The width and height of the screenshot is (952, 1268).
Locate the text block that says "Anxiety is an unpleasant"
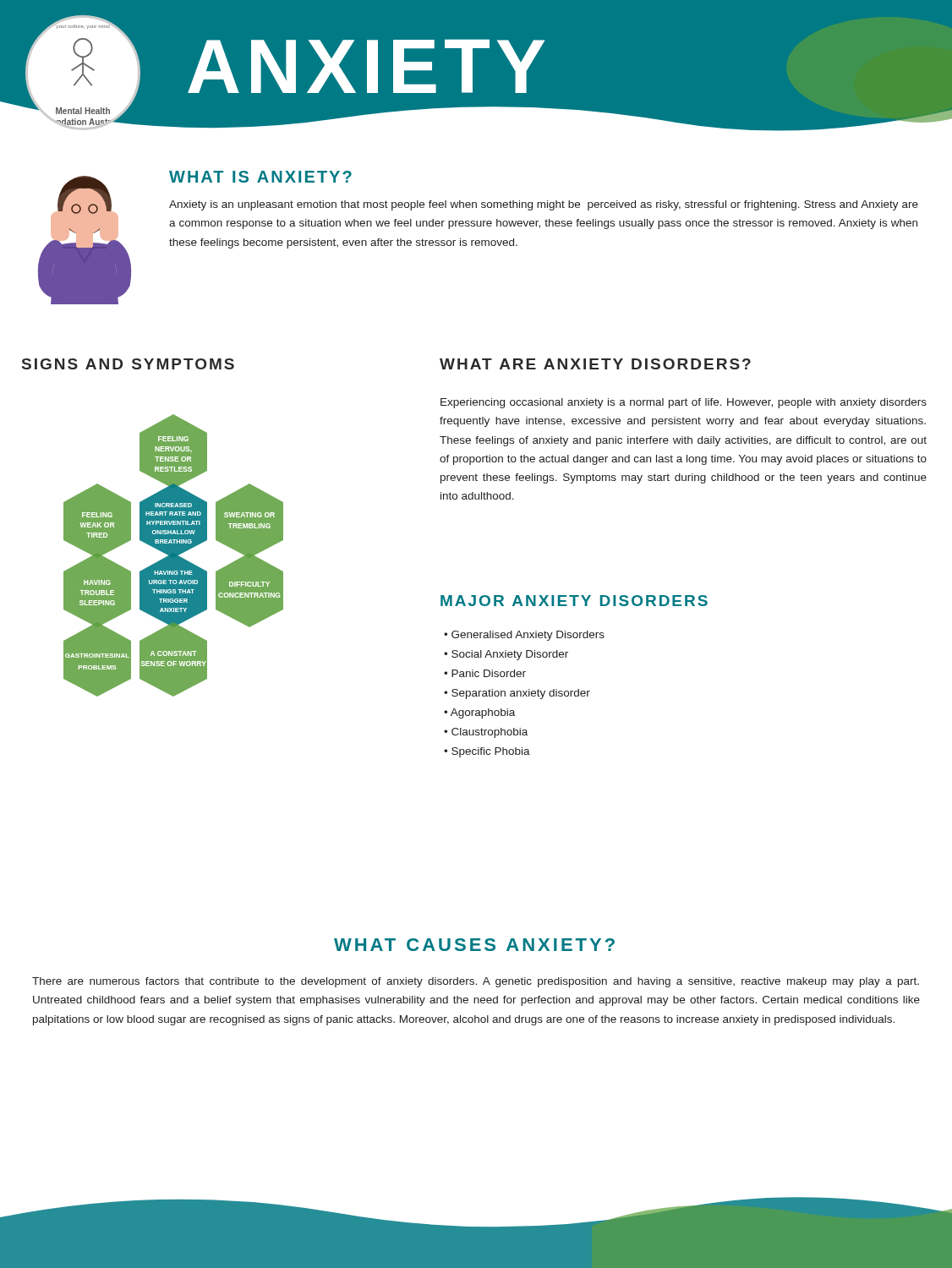[x=544, y=223]
